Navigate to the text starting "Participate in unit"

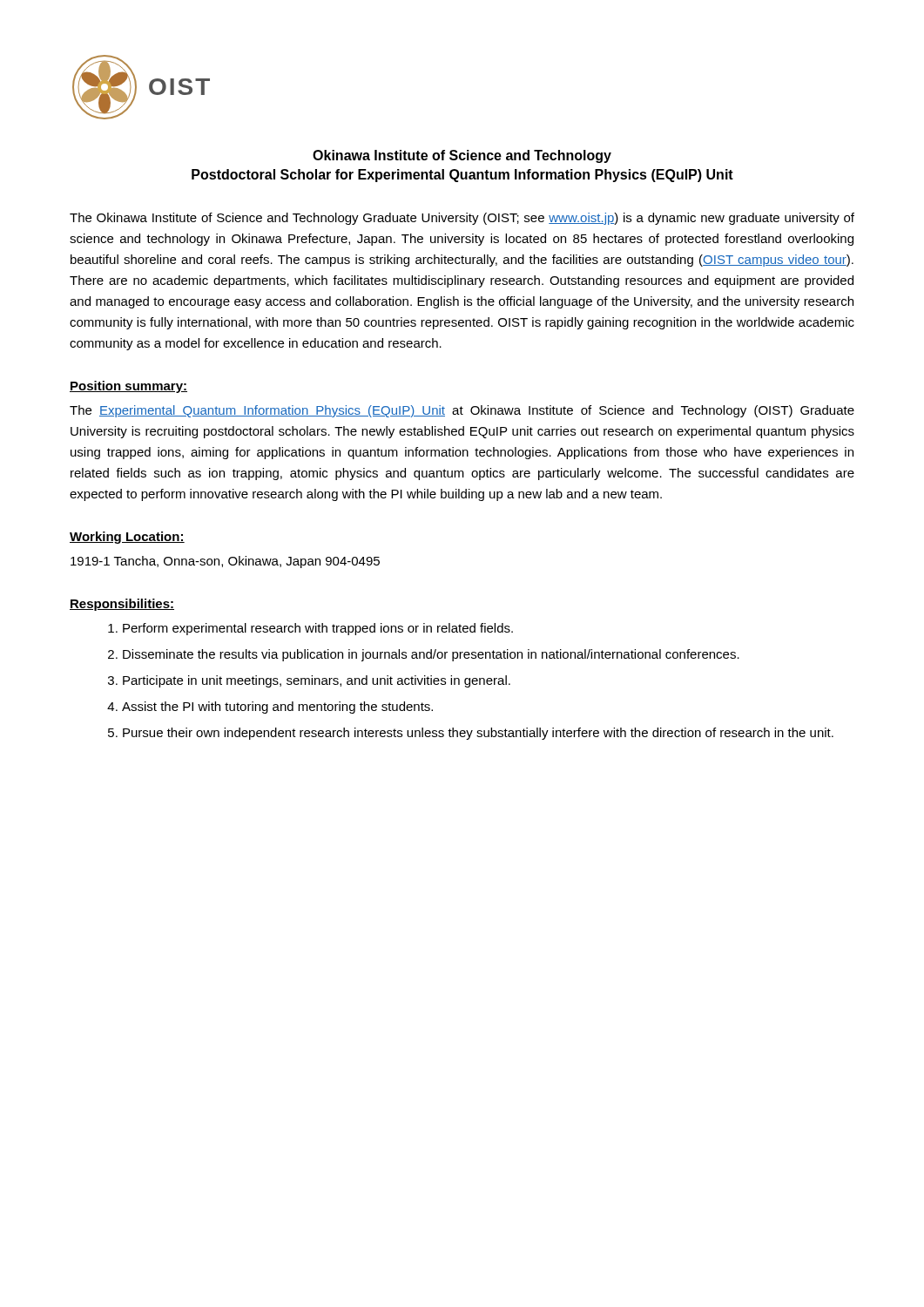pos(317,680)
